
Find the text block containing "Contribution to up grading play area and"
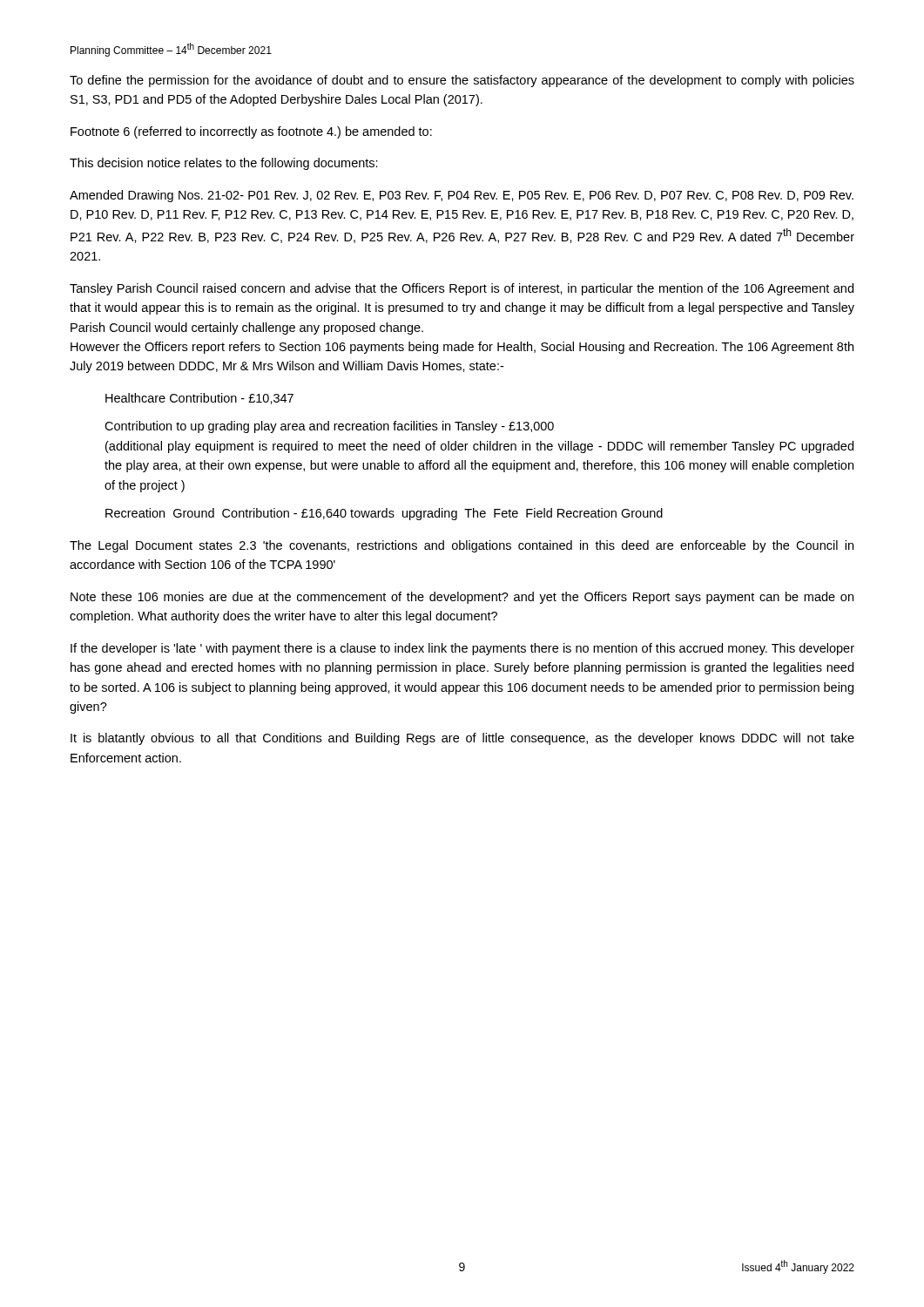(x=479, y=456)
